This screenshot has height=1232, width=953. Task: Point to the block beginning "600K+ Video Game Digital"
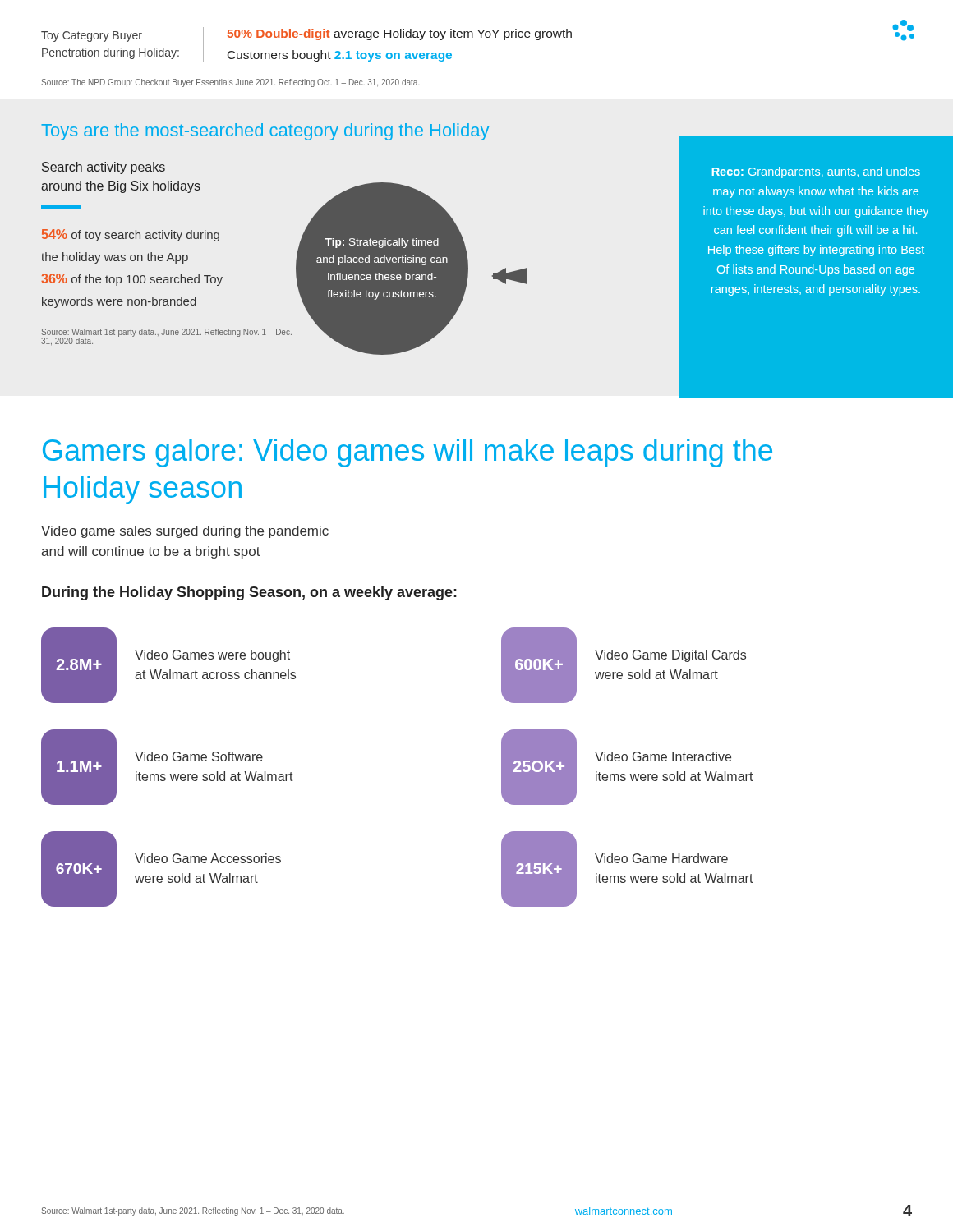tap(624, 665)
